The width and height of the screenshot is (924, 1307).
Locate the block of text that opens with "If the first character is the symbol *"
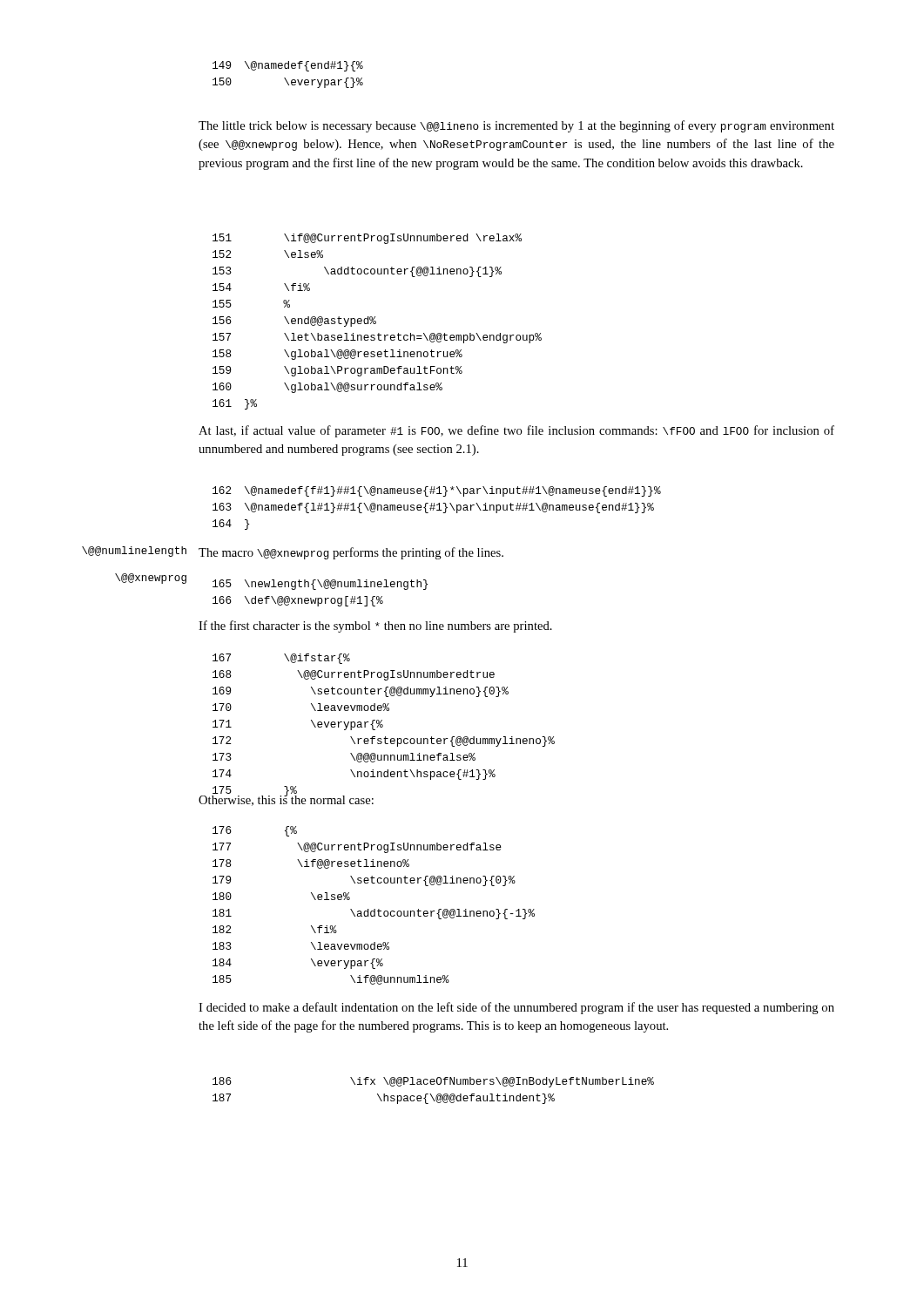pos(516,626)
